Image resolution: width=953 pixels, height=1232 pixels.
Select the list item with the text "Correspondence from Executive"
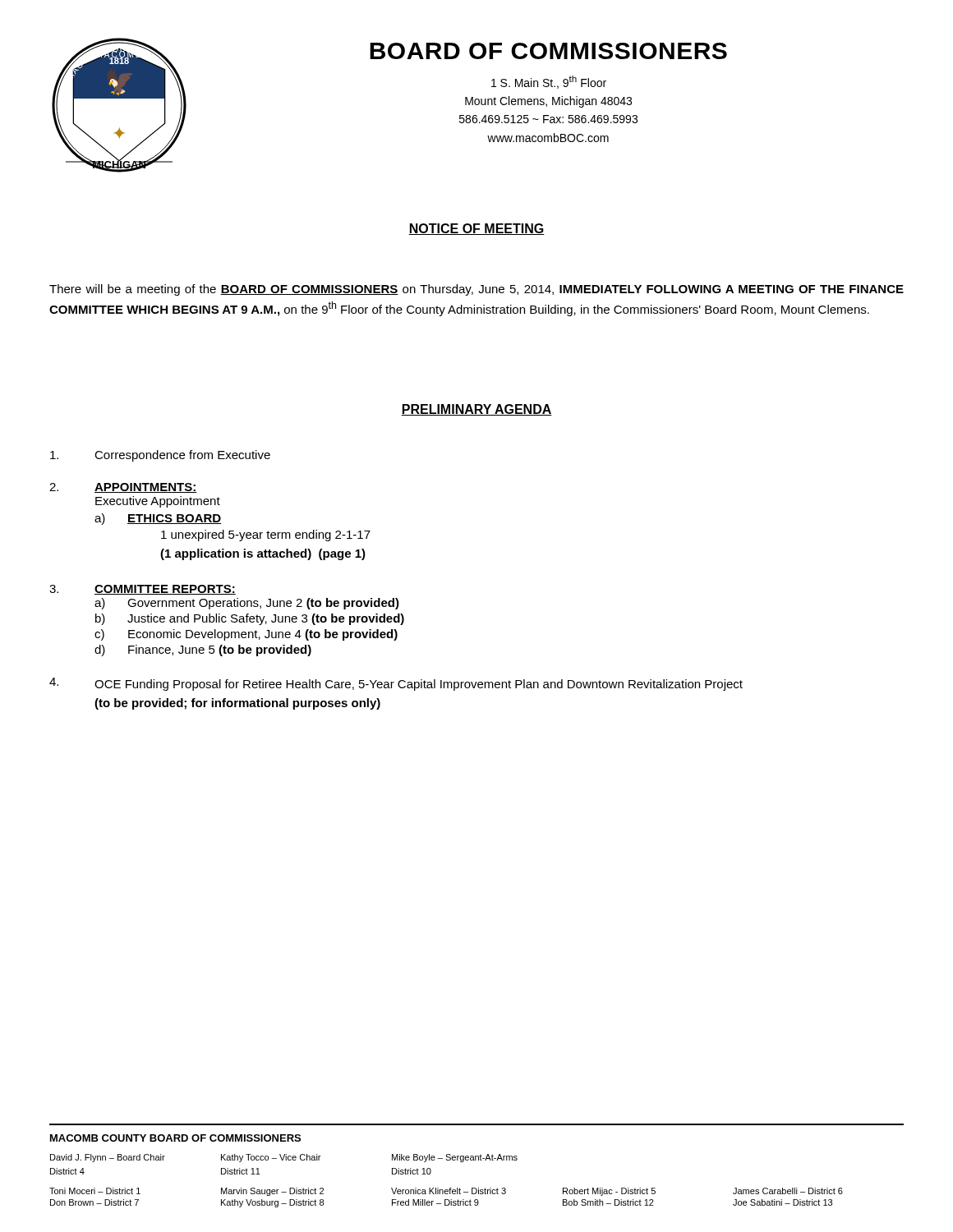pyautogui.click(x=160, y=456)
